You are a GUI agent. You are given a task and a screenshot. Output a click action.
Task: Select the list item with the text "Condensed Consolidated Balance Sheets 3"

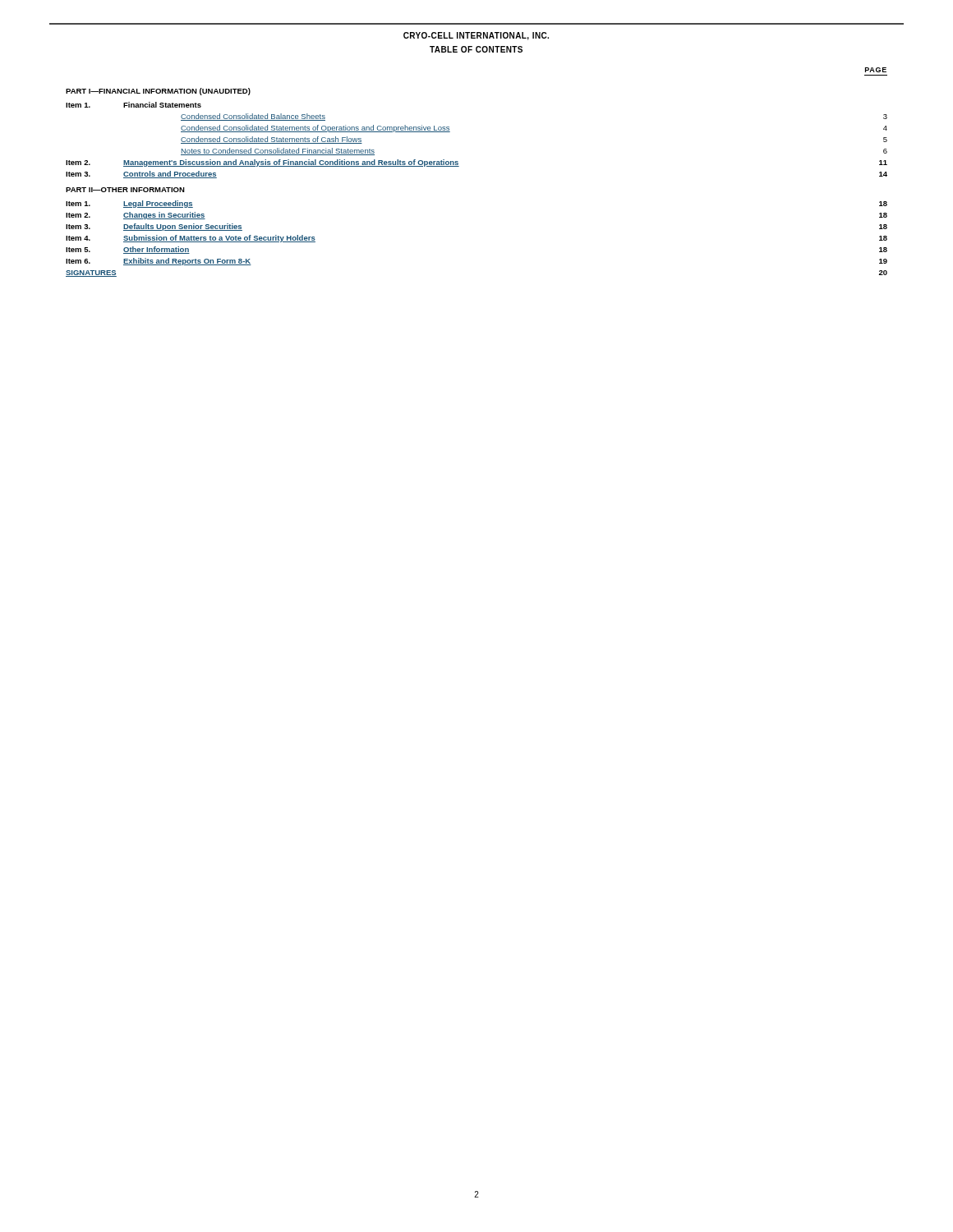(x=253, y=117)
